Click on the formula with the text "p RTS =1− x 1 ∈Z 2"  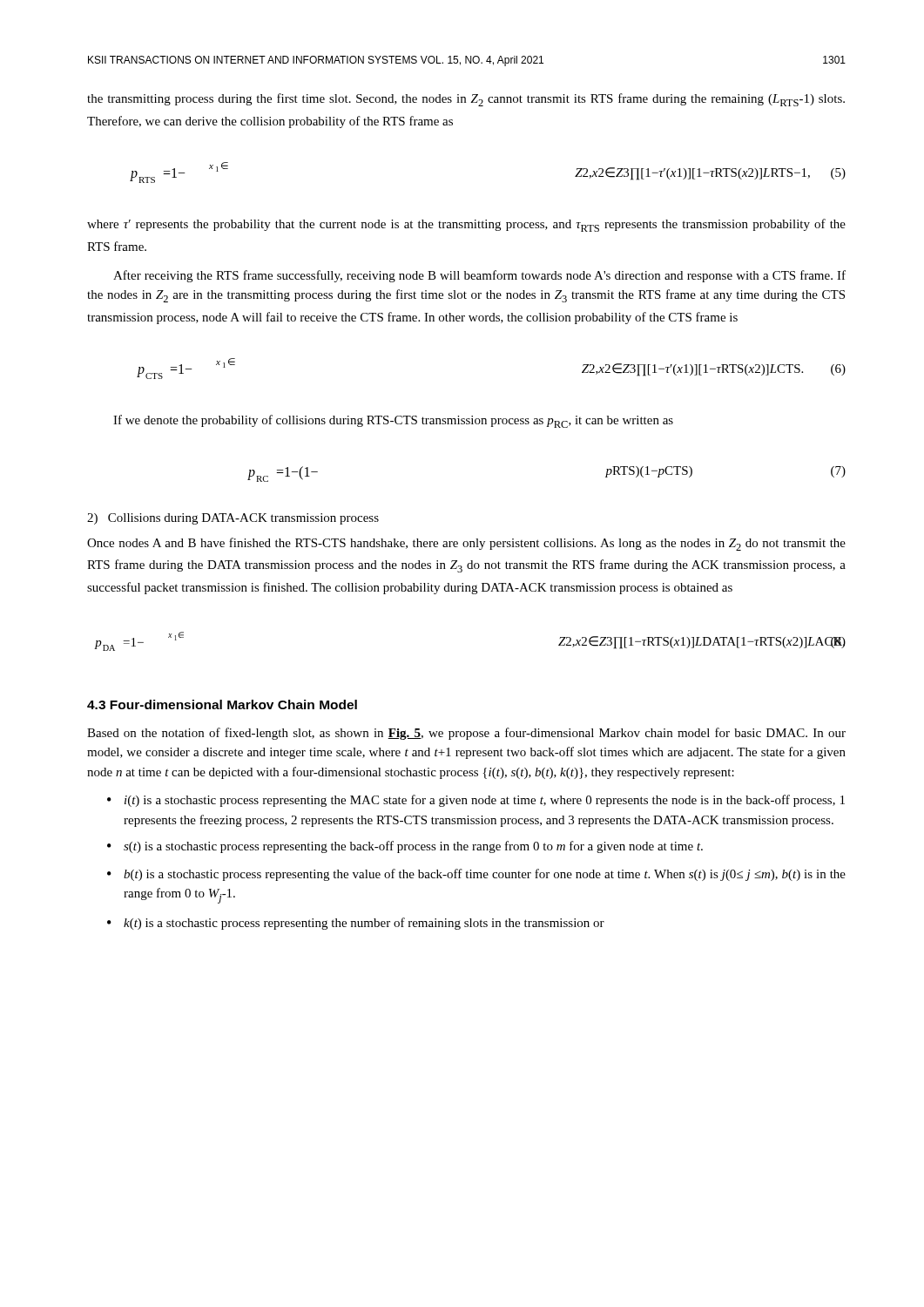174,172
